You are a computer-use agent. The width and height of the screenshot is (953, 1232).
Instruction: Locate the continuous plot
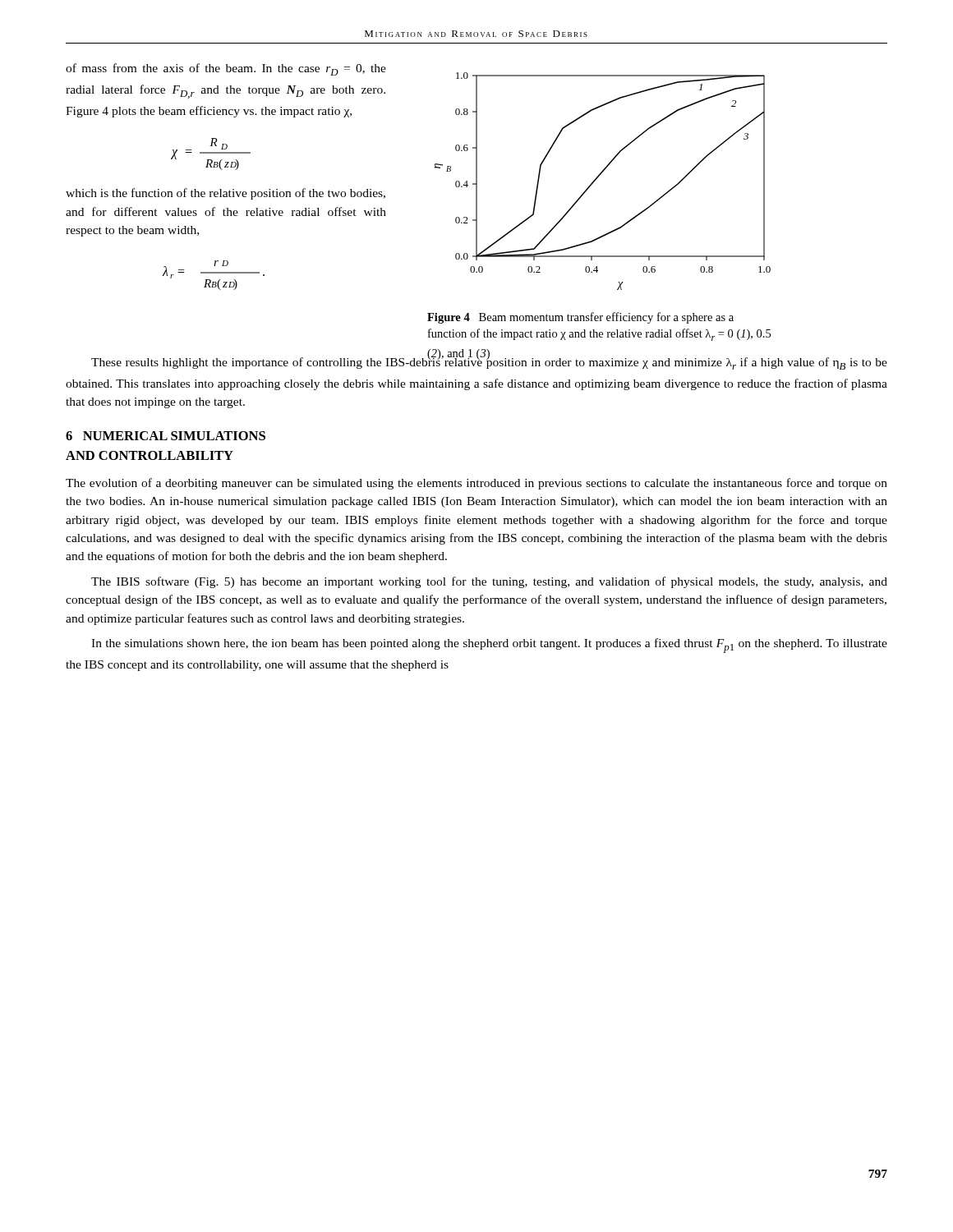(x=604, y=181)
